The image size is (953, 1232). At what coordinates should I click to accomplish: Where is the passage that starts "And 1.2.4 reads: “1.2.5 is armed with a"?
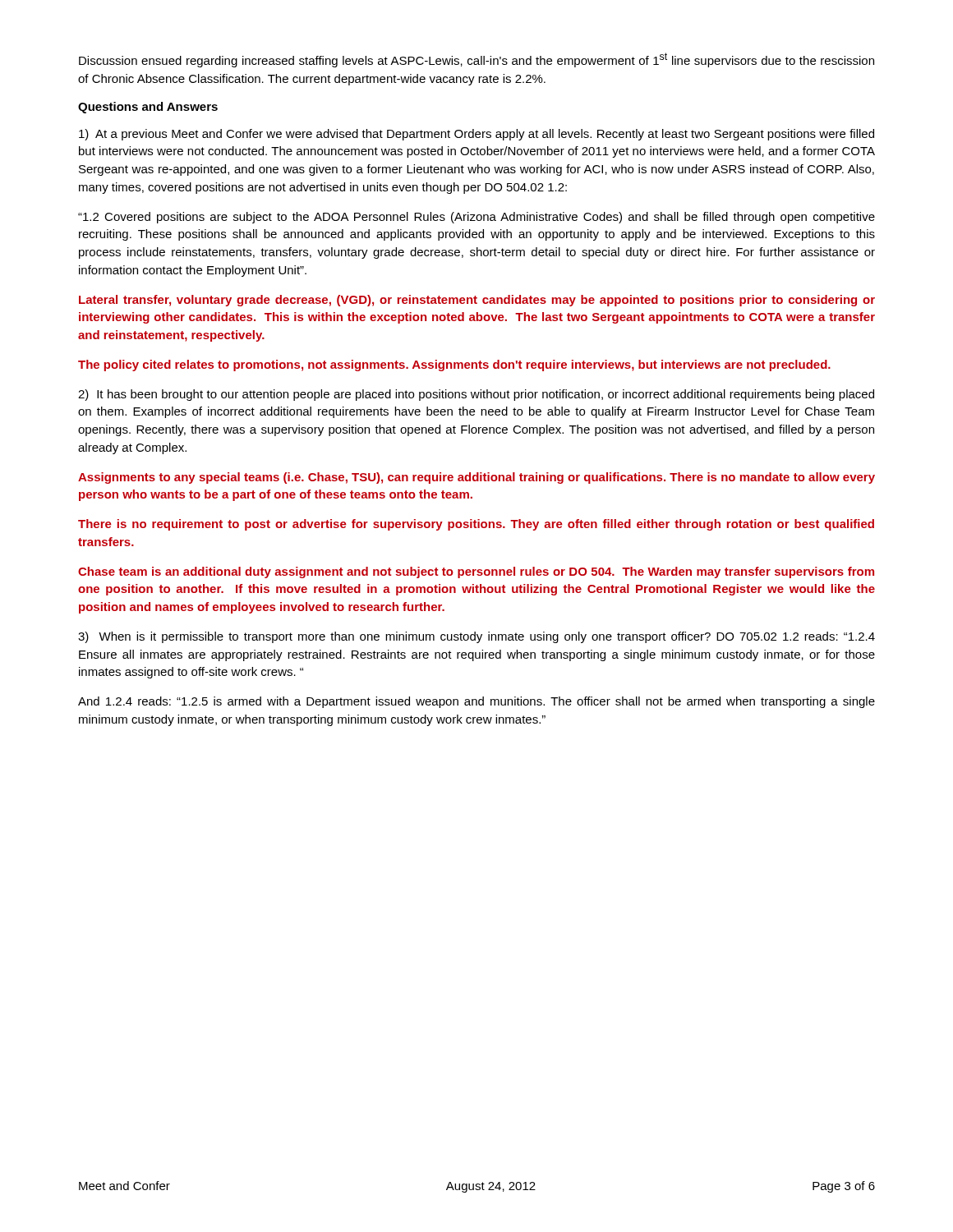(476, 710)
